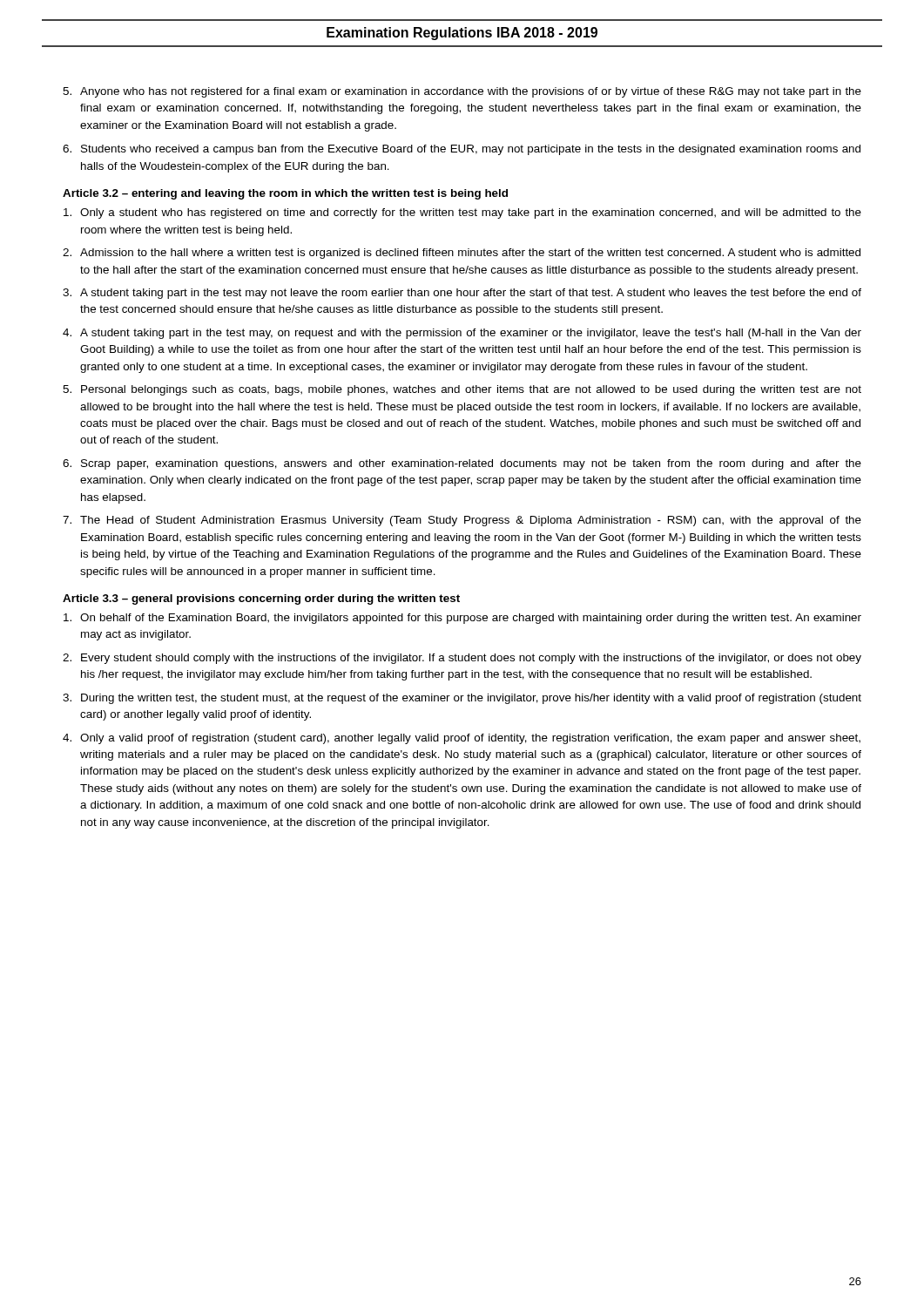The height and width of the screenshot is (1307, 924).
Task: Point to the element starting "On behalf of the Examination Board,"
Action: pos(462,626)
